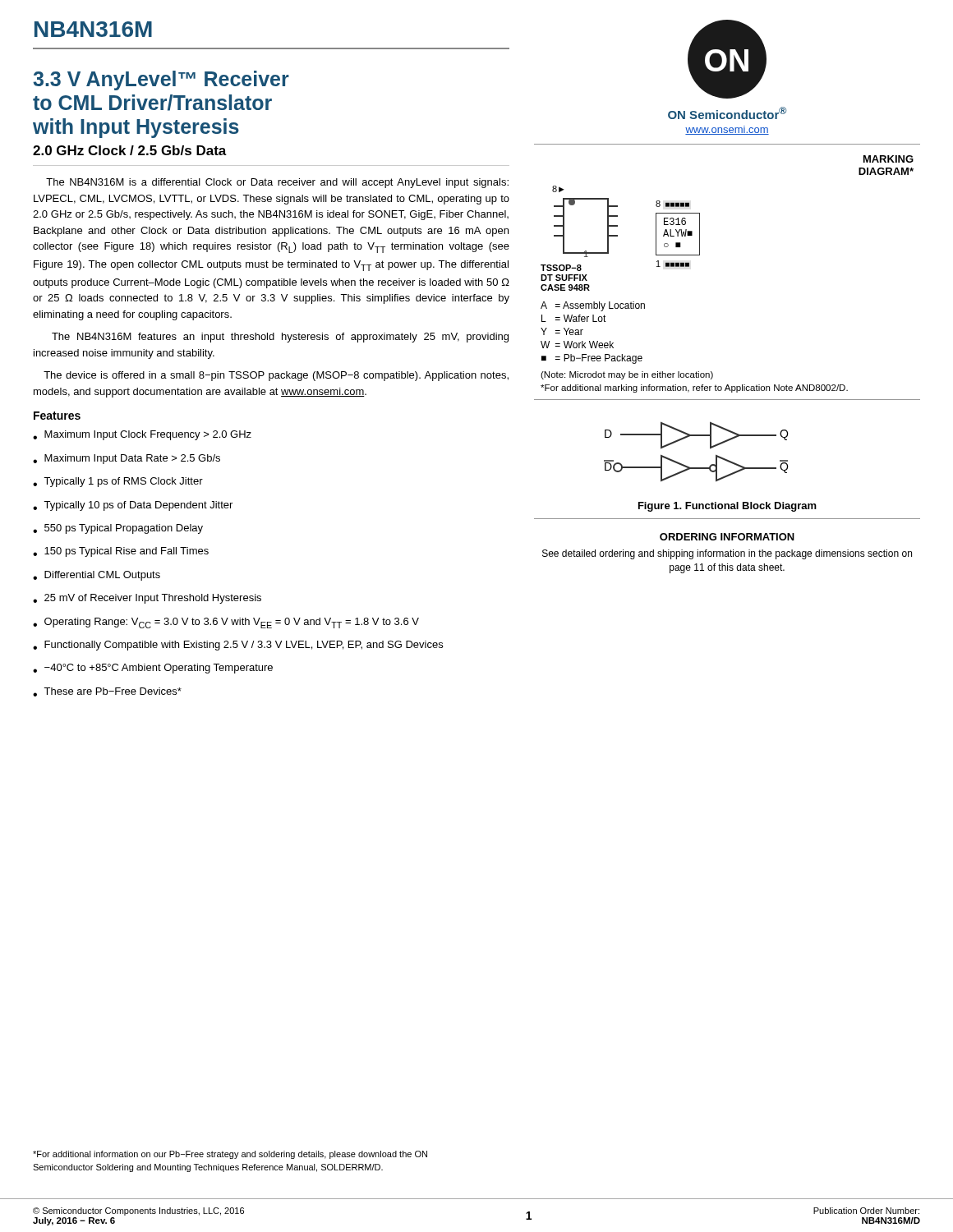Locate the text block that reads "For additional marking"
The image size is (953, 1232).
point(694,388)
